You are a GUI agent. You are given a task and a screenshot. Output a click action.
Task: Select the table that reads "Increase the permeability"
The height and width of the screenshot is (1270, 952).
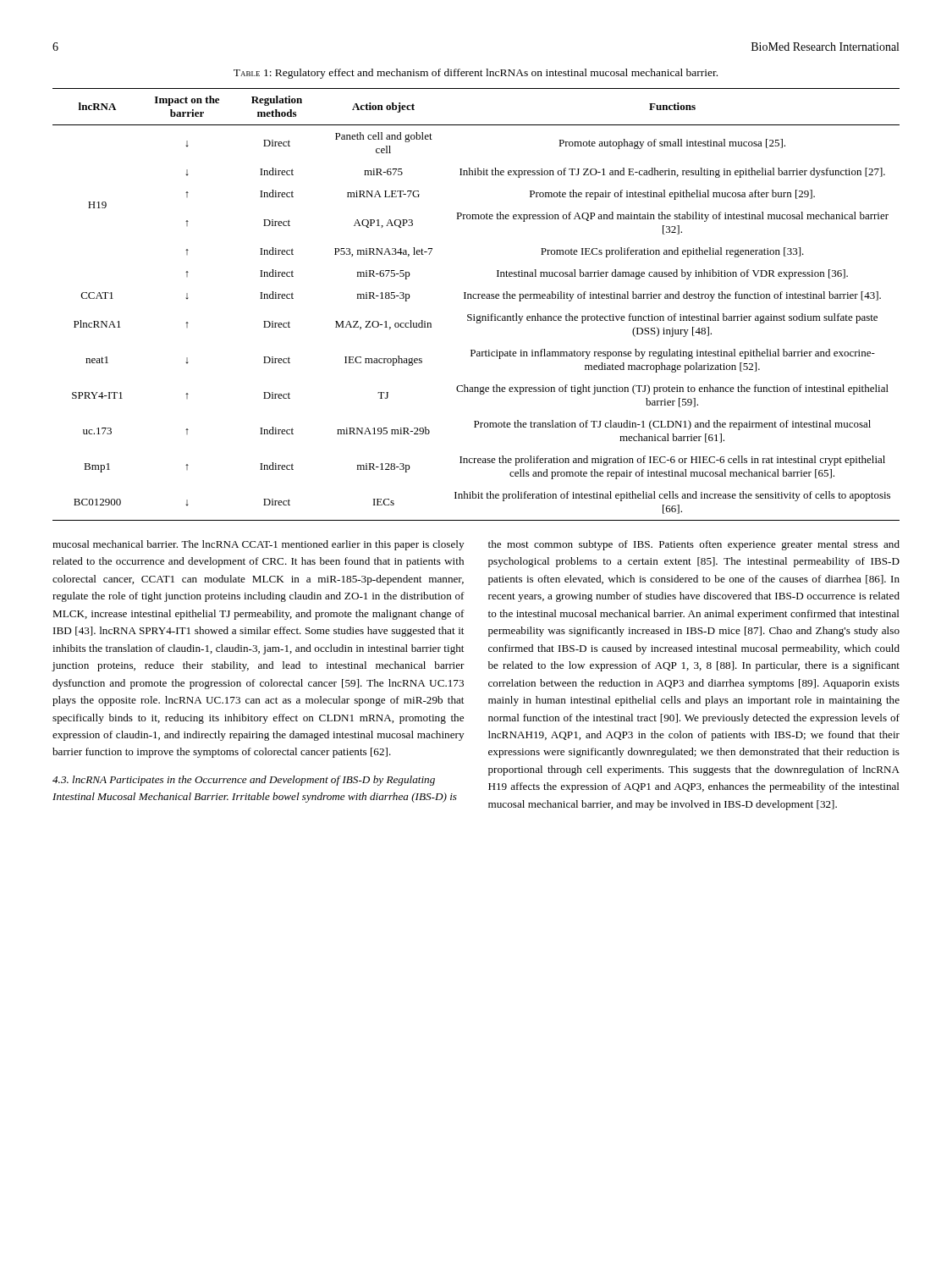[476, 304]
